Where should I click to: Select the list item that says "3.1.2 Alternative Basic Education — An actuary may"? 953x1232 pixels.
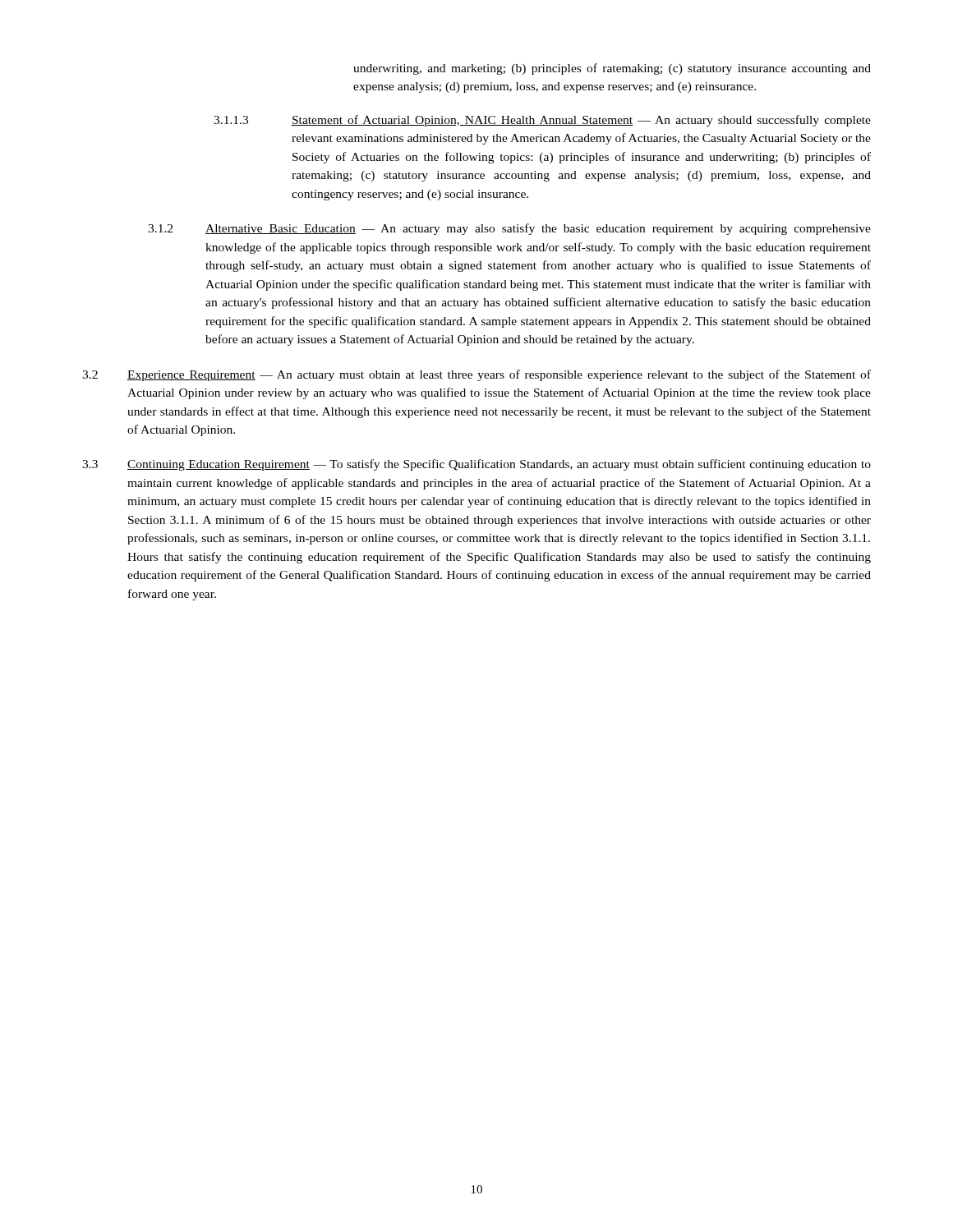tap(509, 284)
